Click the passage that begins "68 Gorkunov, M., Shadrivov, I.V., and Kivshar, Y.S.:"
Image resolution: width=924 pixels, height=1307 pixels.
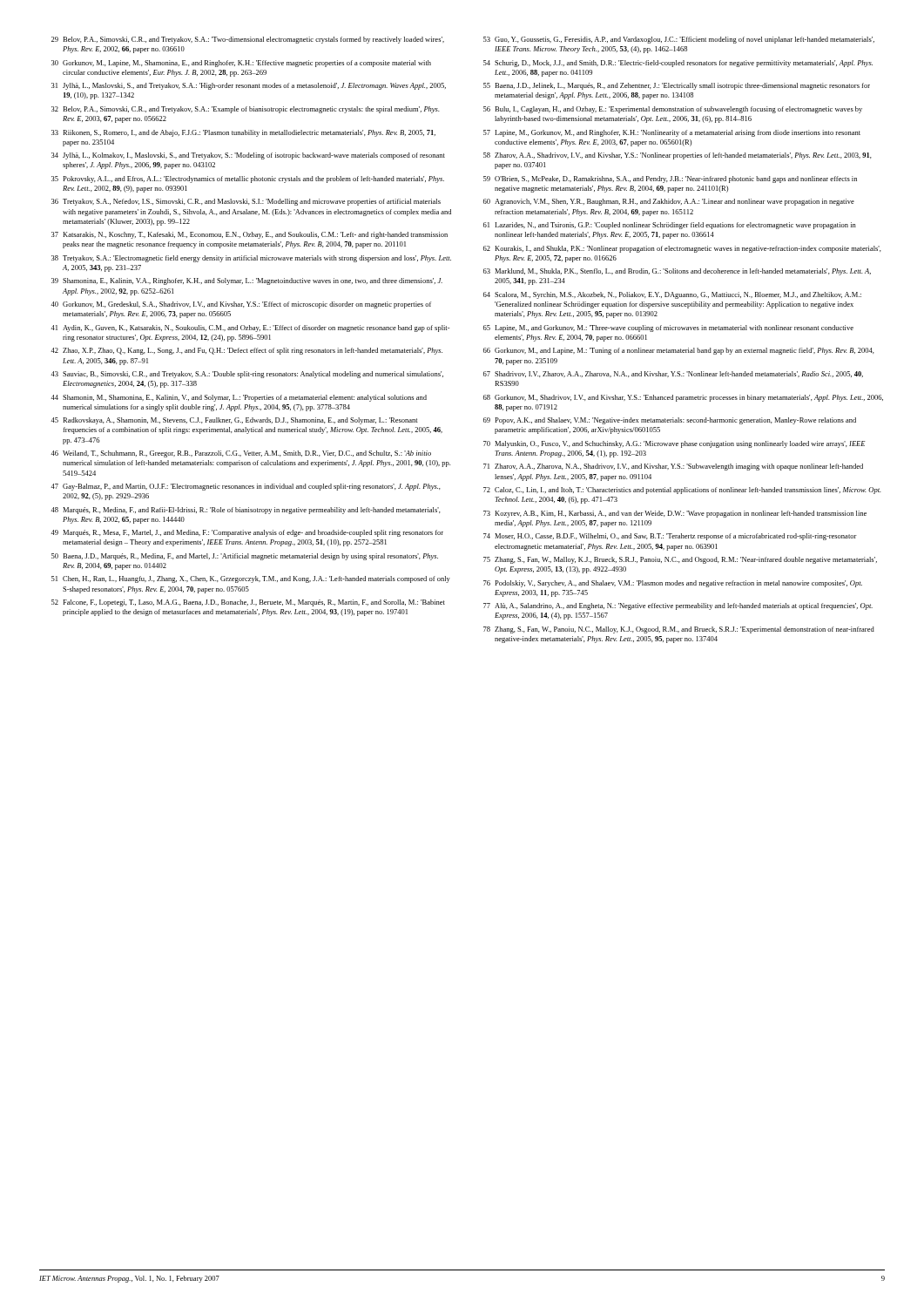pos(678,402)
